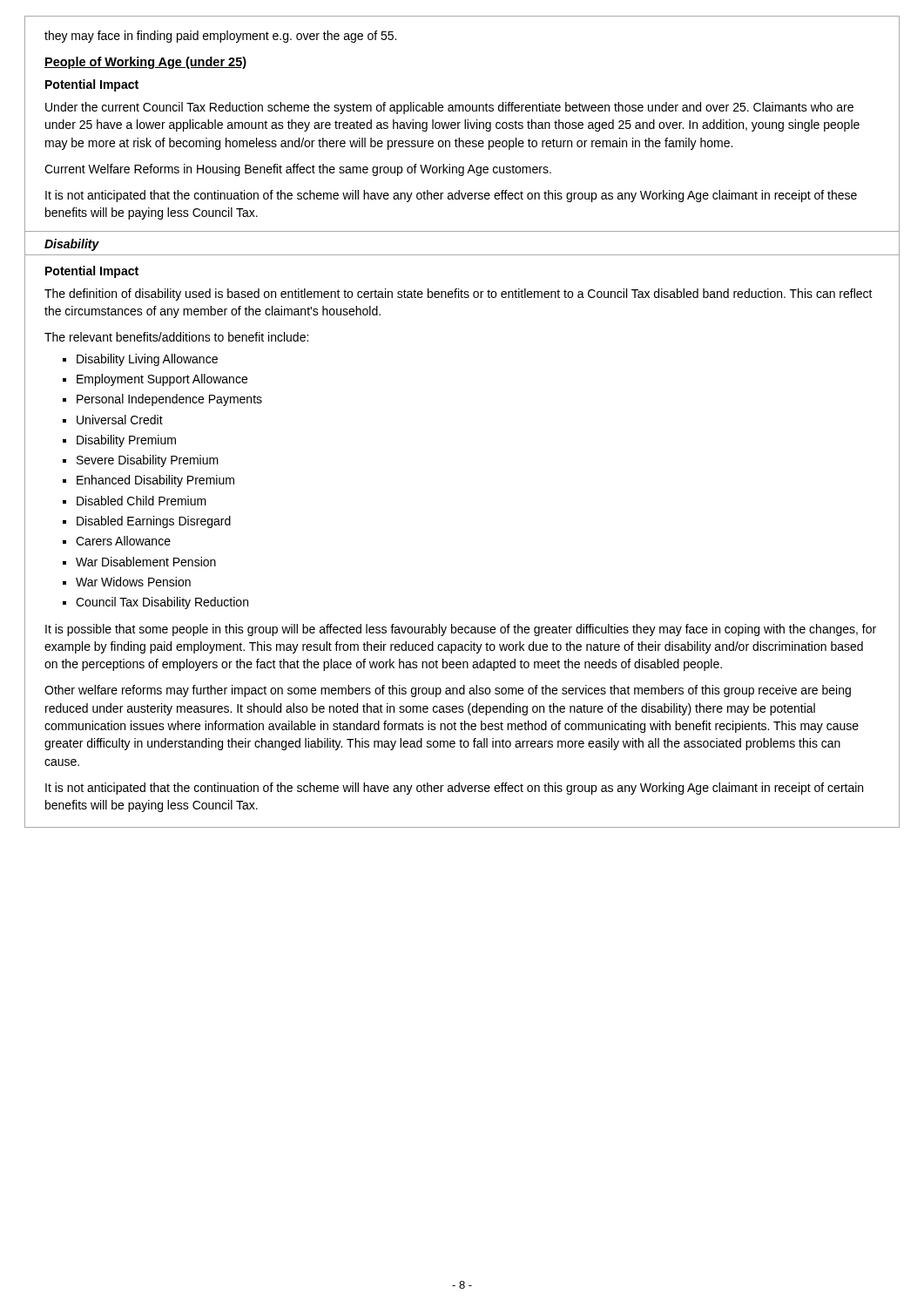Click on the list item that reads "War Disablement Pension"
This screenshot has width=924, height=1307.
click(146, 562)
